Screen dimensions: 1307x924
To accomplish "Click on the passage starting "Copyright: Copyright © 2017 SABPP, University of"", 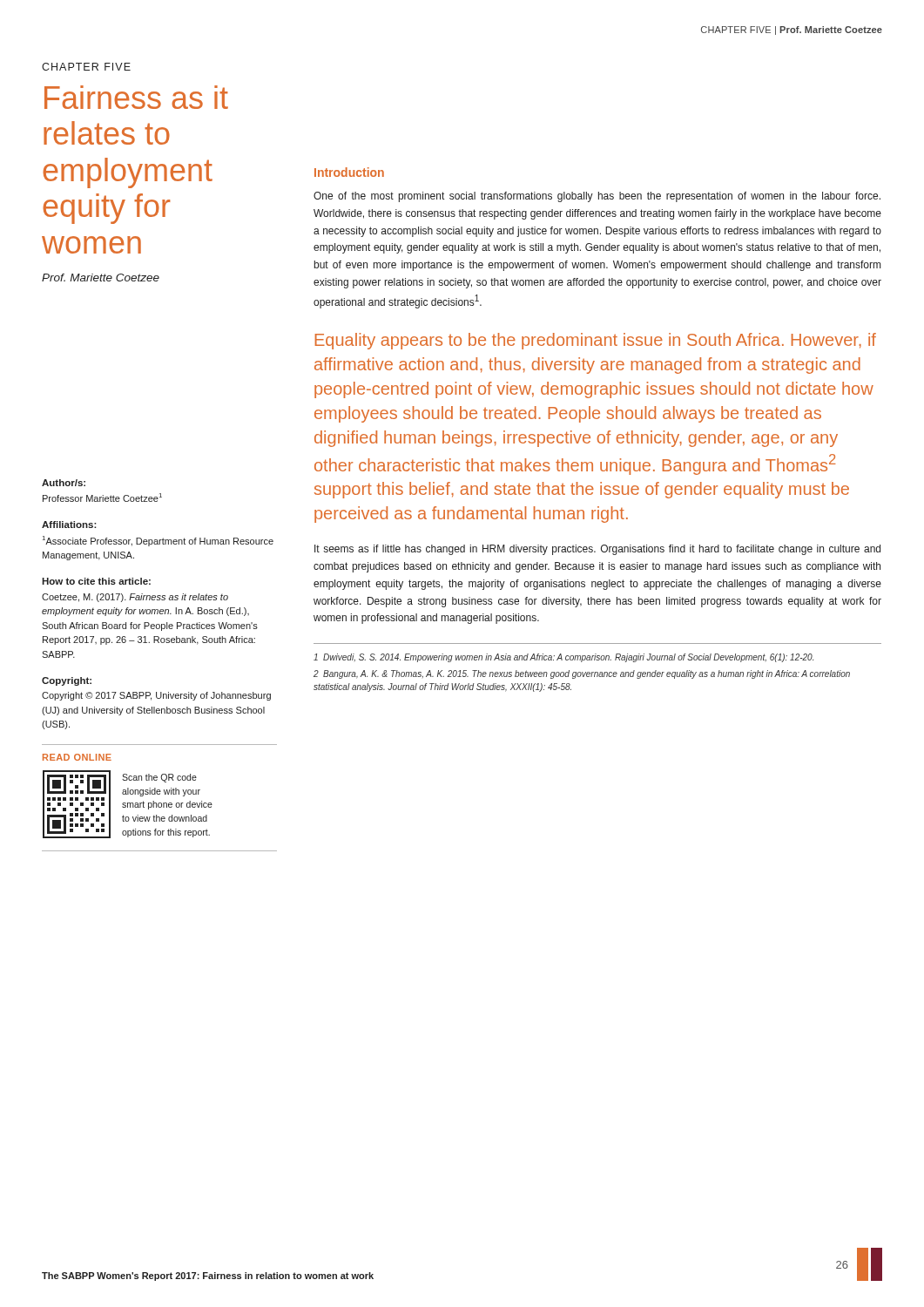I will pyautogui.click(x=157, y=702).
